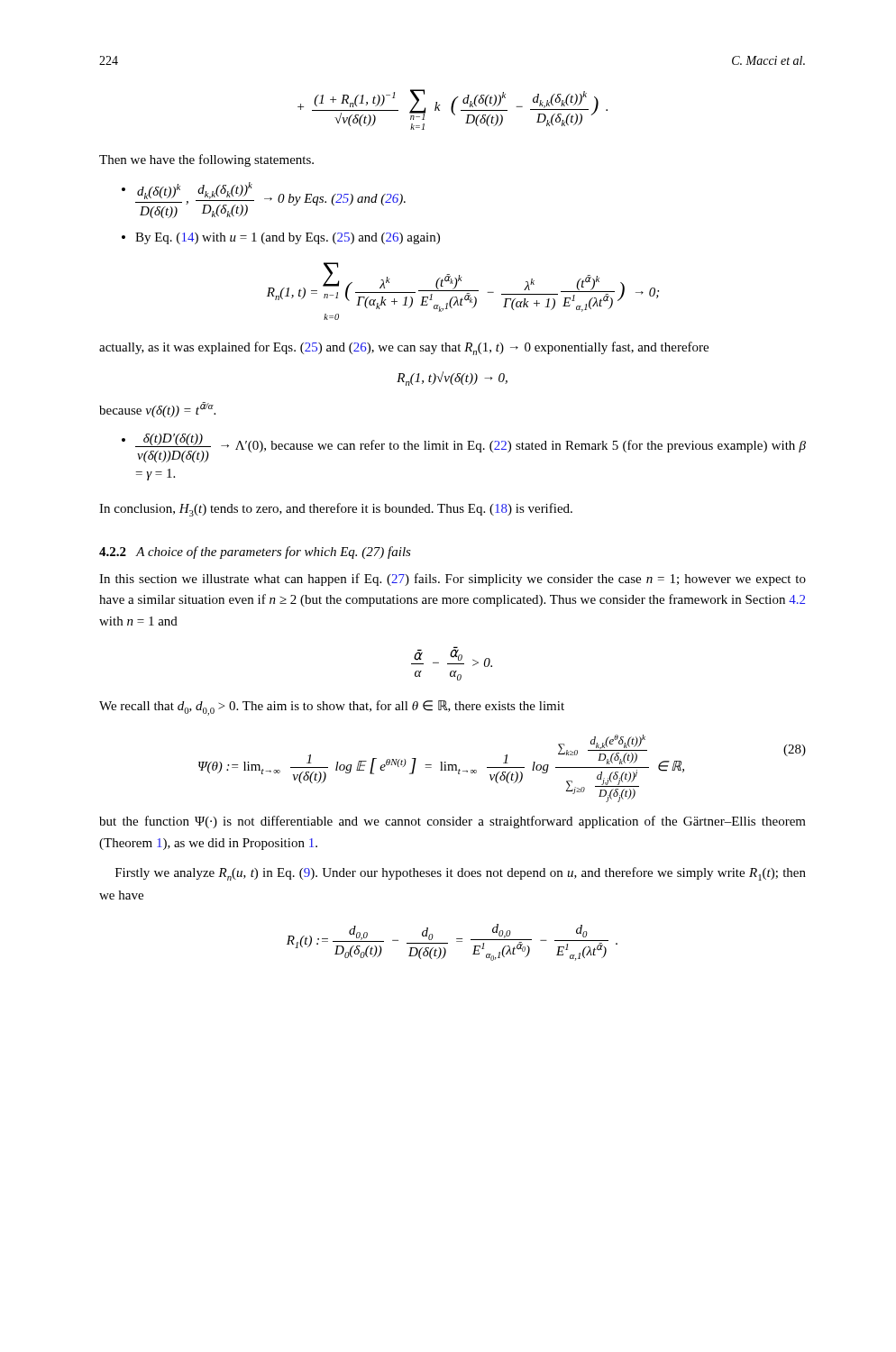Click the formula that begins "+ (1 + Rn(1,"
Screen dimensions: 1352x896
click(x=452, y=108)
